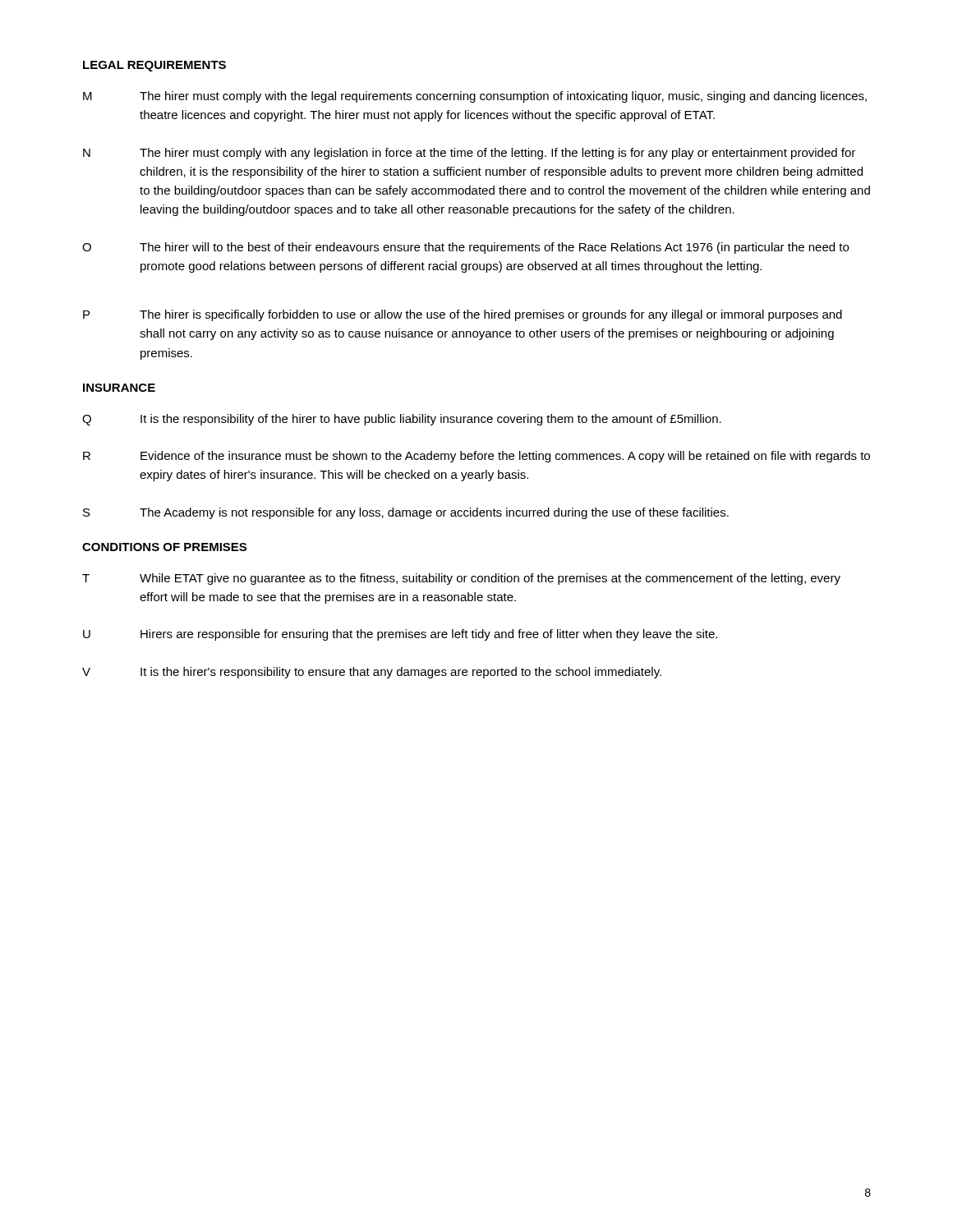Find the section header that reads "CONDITIONS OF PREMISES"

coord(165,546)
